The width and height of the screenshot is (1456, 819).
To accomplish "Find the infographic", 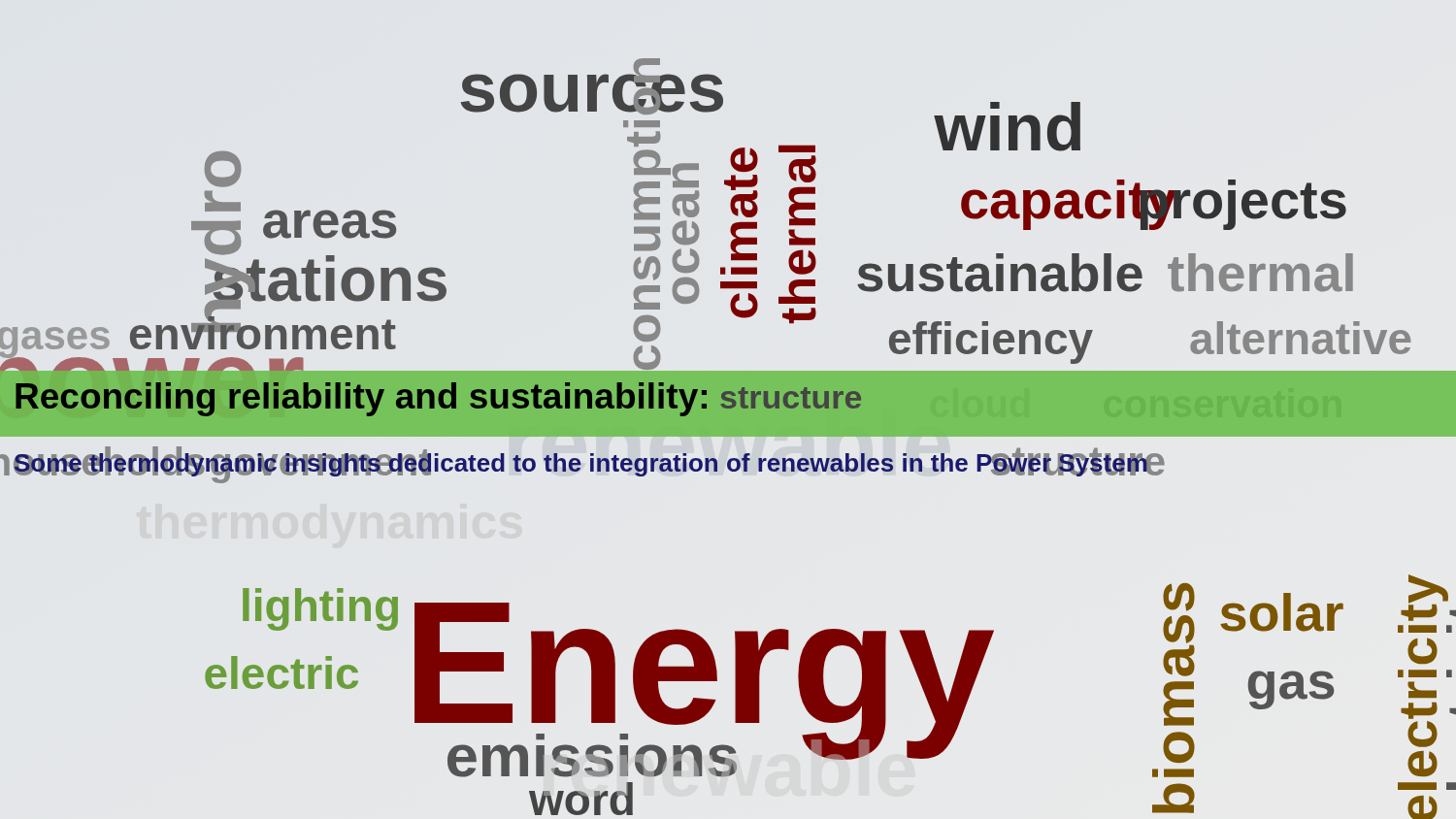I will tap(728, 410).
